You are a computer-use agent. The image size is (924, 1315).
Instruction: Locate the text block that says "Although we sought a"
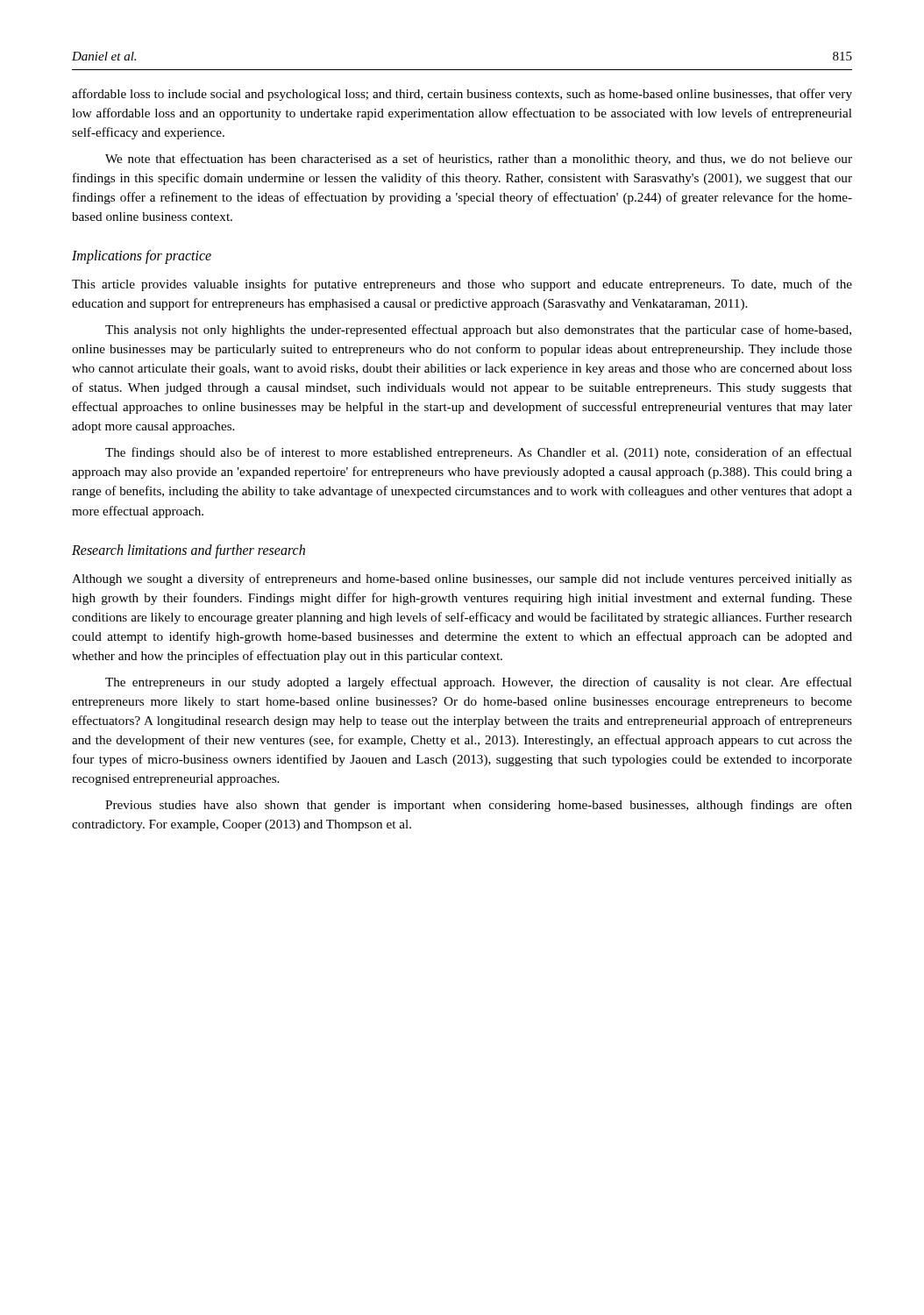coord(462,617)
